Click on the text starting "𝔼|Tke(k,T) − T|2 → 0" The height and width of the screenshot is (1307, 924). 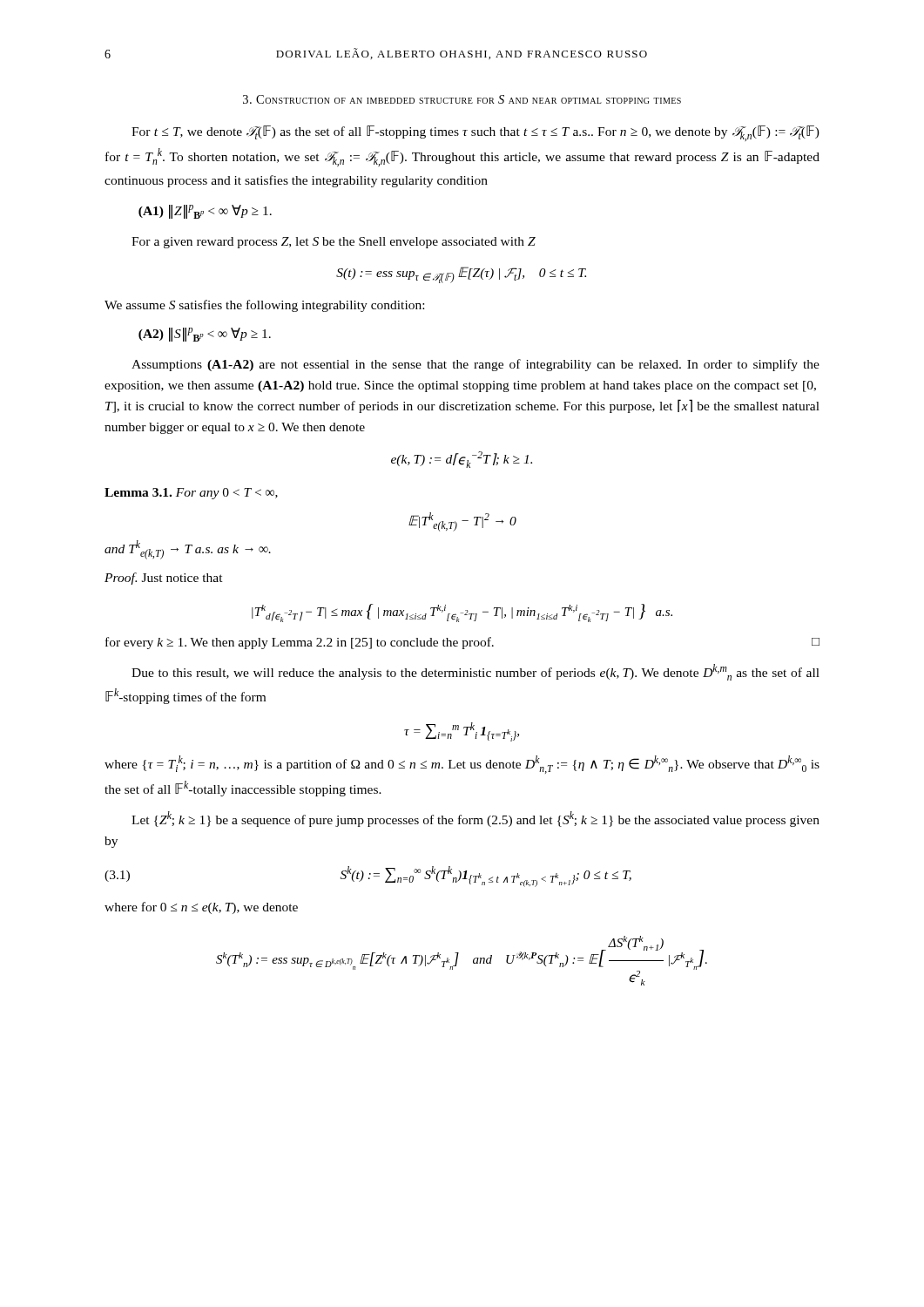(x=462, y=521)
